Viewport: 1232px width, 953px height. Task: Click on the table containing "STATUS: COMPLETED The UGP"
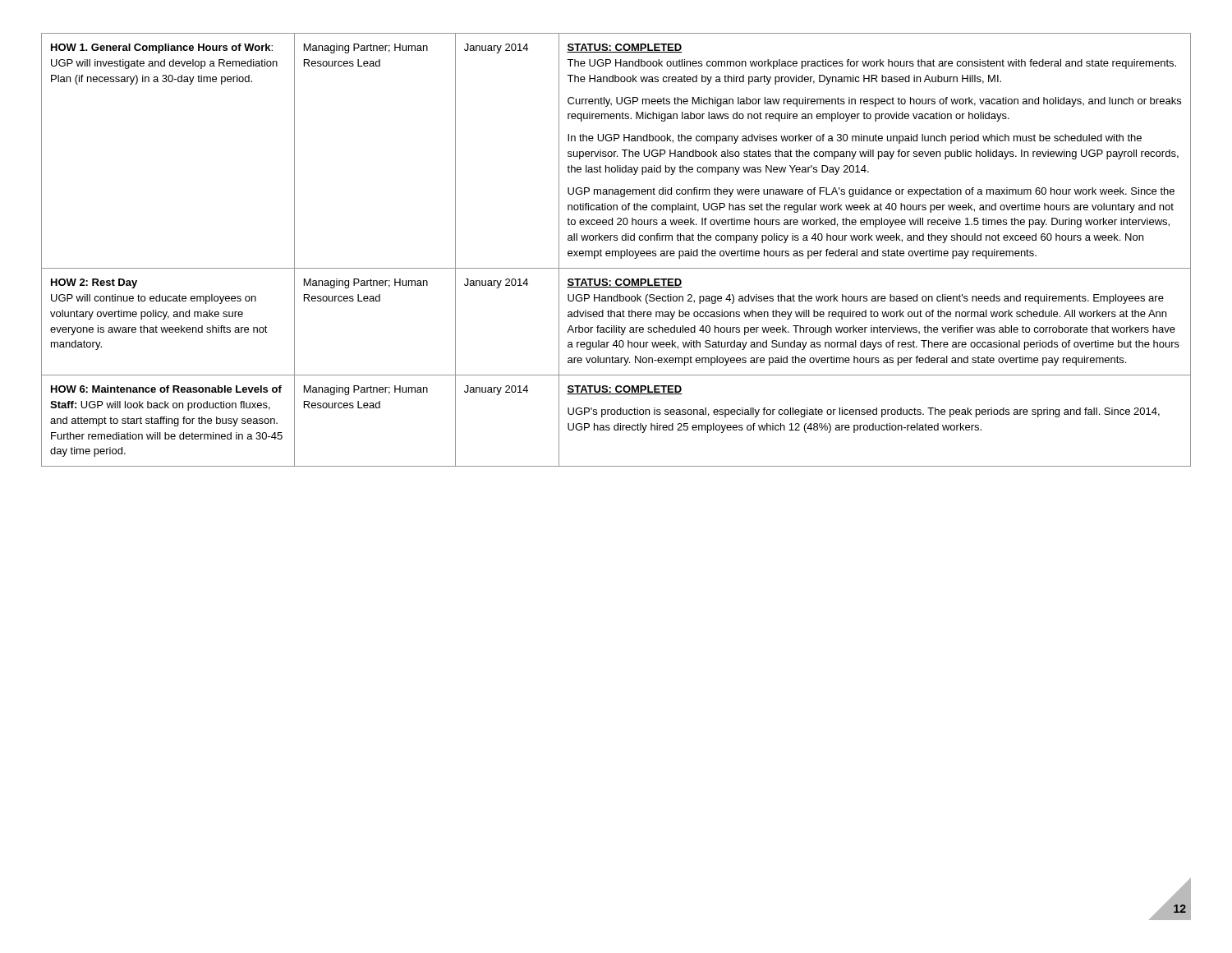[616, 250]
